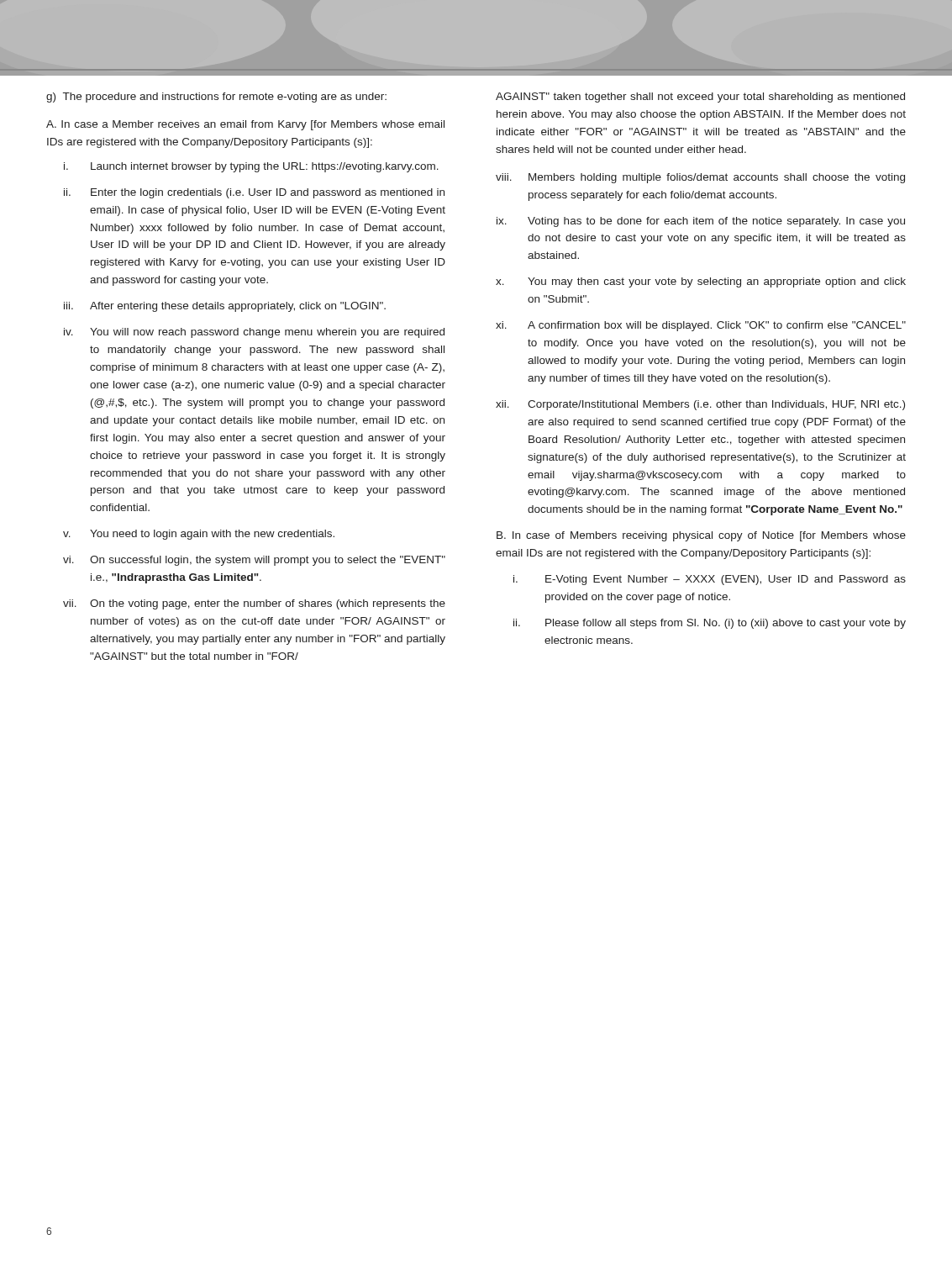Click on the list item that says "vii. On the voting page, enter the"
The image size is (952, 1261).
tap(246, 630)
